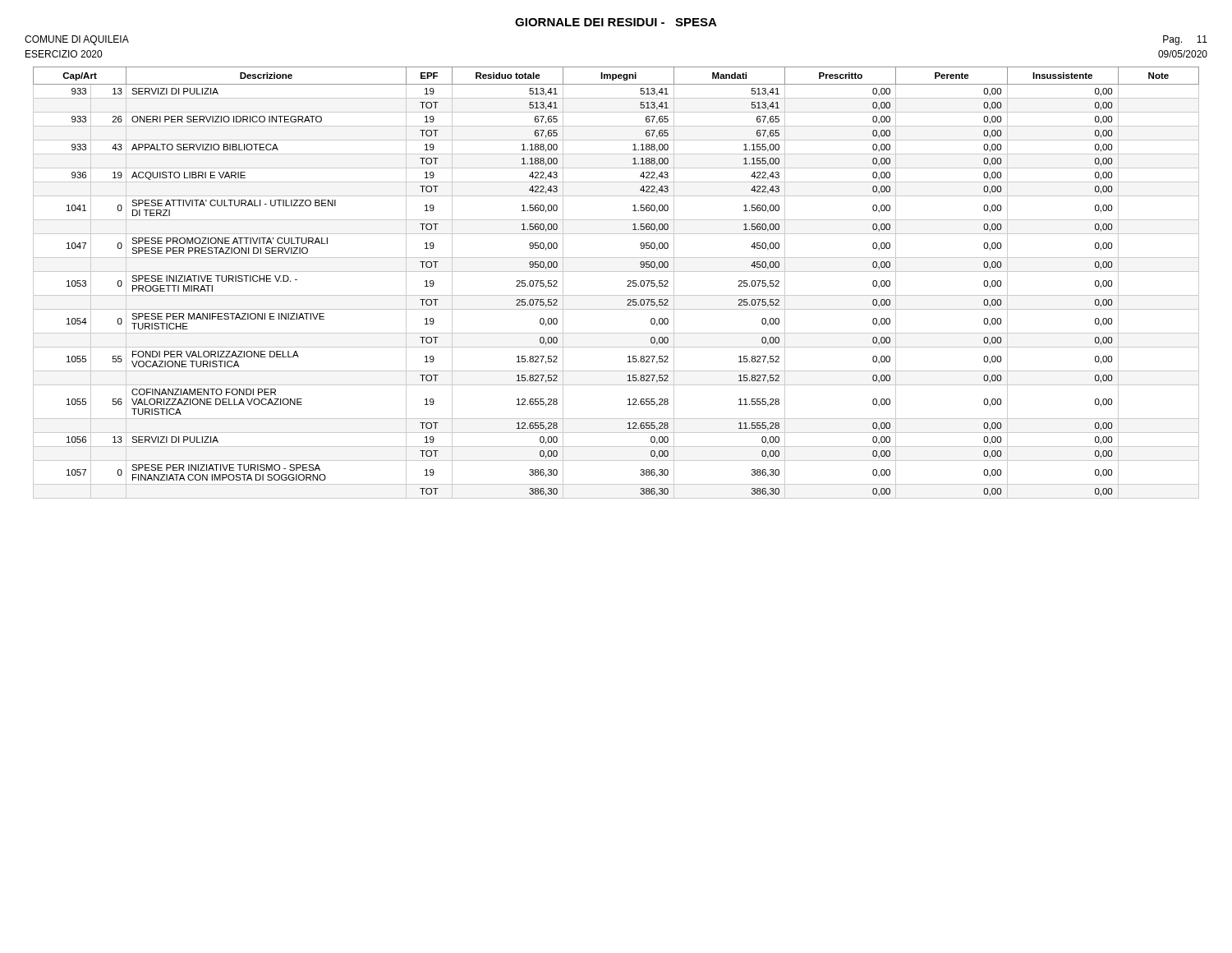Navigate to the region starting "GIORNALE DEI RESIDUI - SPESA"
The image size is (1232, 953).
pos(616,22)
